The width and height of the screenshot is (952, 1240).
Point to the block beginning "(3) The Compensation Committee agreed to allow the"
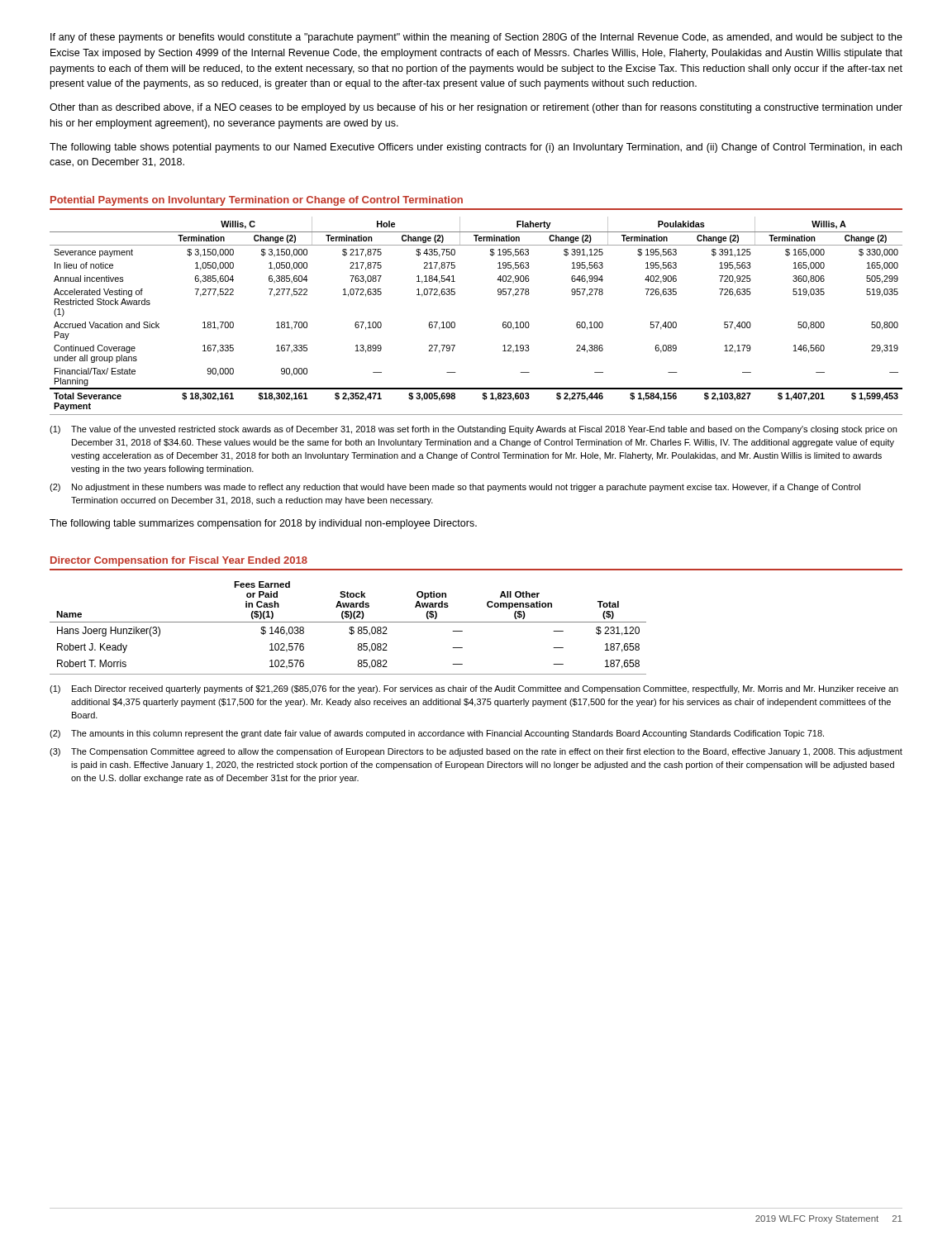click(x=476, y=766)
